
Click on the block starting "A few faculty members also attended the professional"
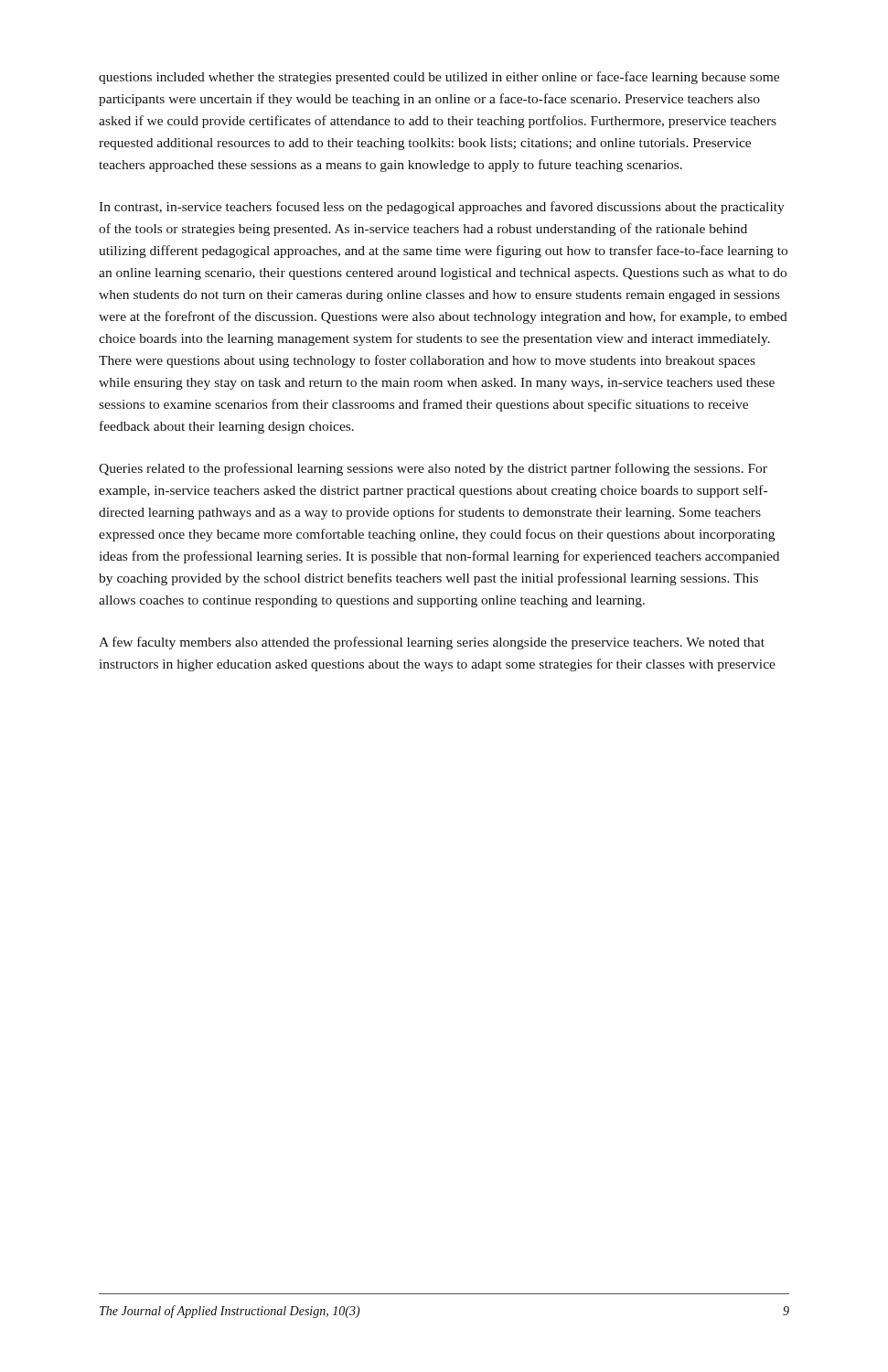(x=437, y=653)
